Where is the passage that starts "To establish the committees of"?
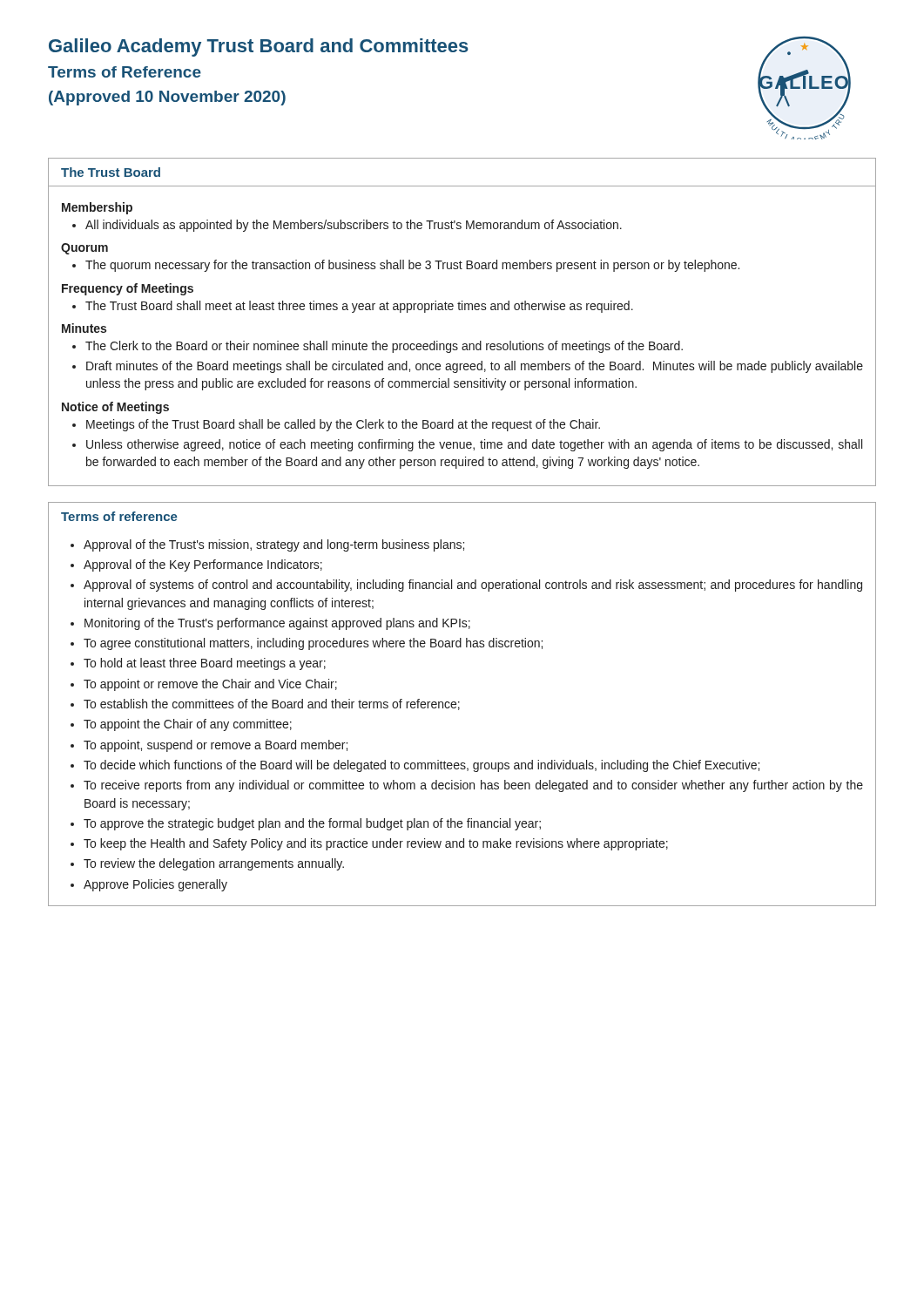This screenshot has height=1307, width=924. point(272,704)
